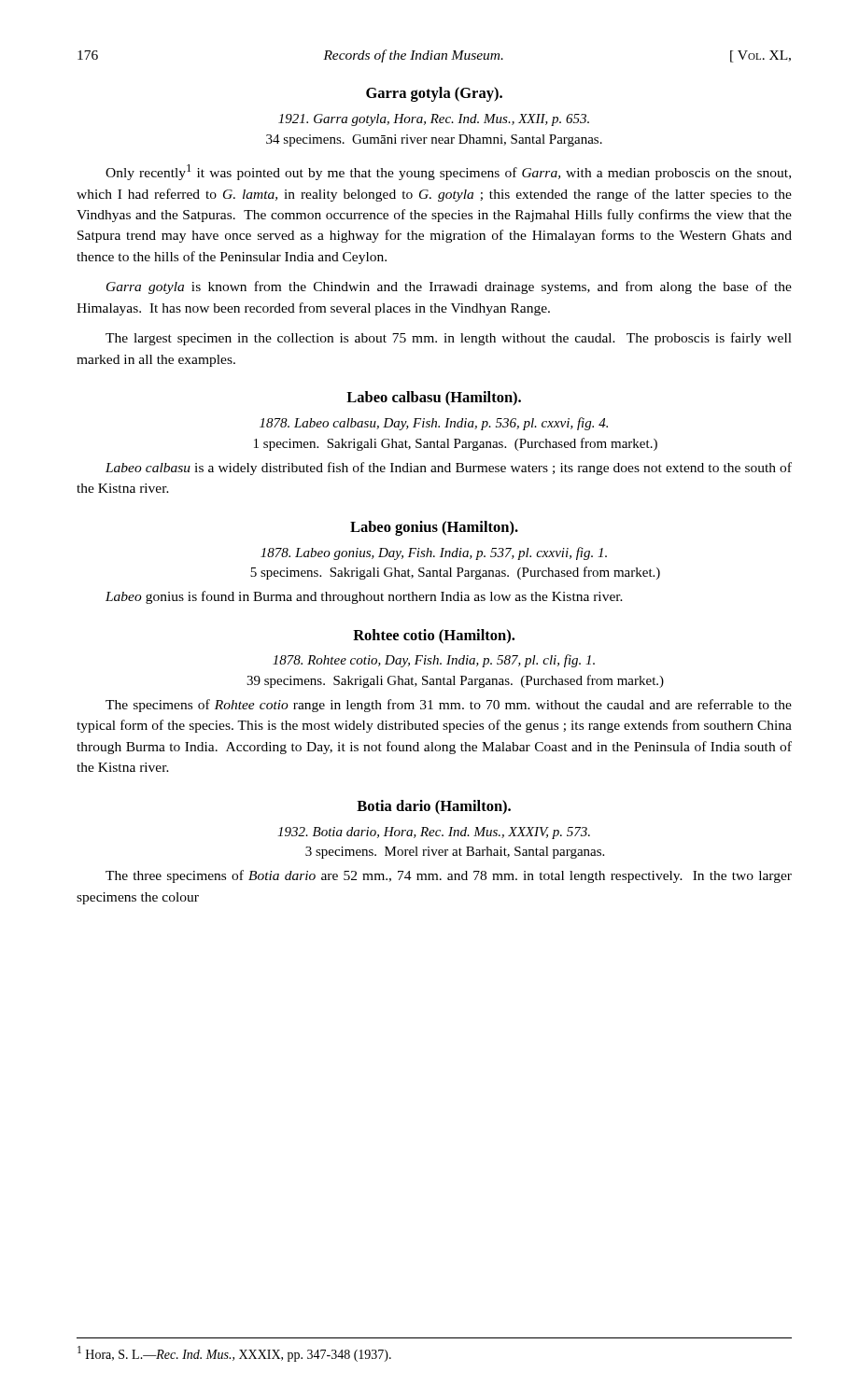Click the passage that begins "Garra gotyla, Hora,"
Screen dimensions: 1400x859
(434, 131)
